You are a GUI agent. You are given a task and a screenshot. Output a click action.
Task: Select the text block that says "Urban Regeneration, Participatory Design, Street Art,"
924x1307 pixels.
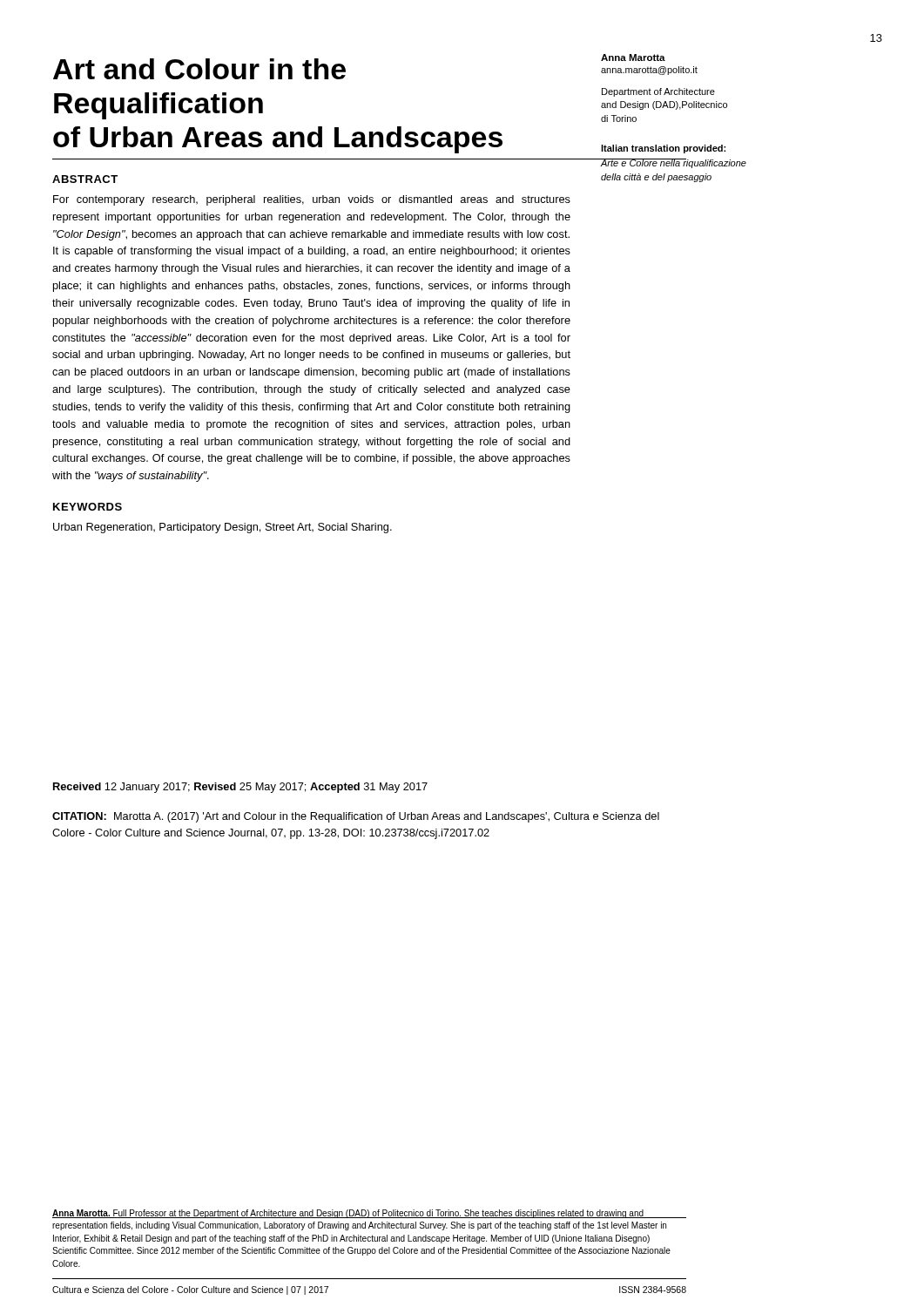point(311,527)
